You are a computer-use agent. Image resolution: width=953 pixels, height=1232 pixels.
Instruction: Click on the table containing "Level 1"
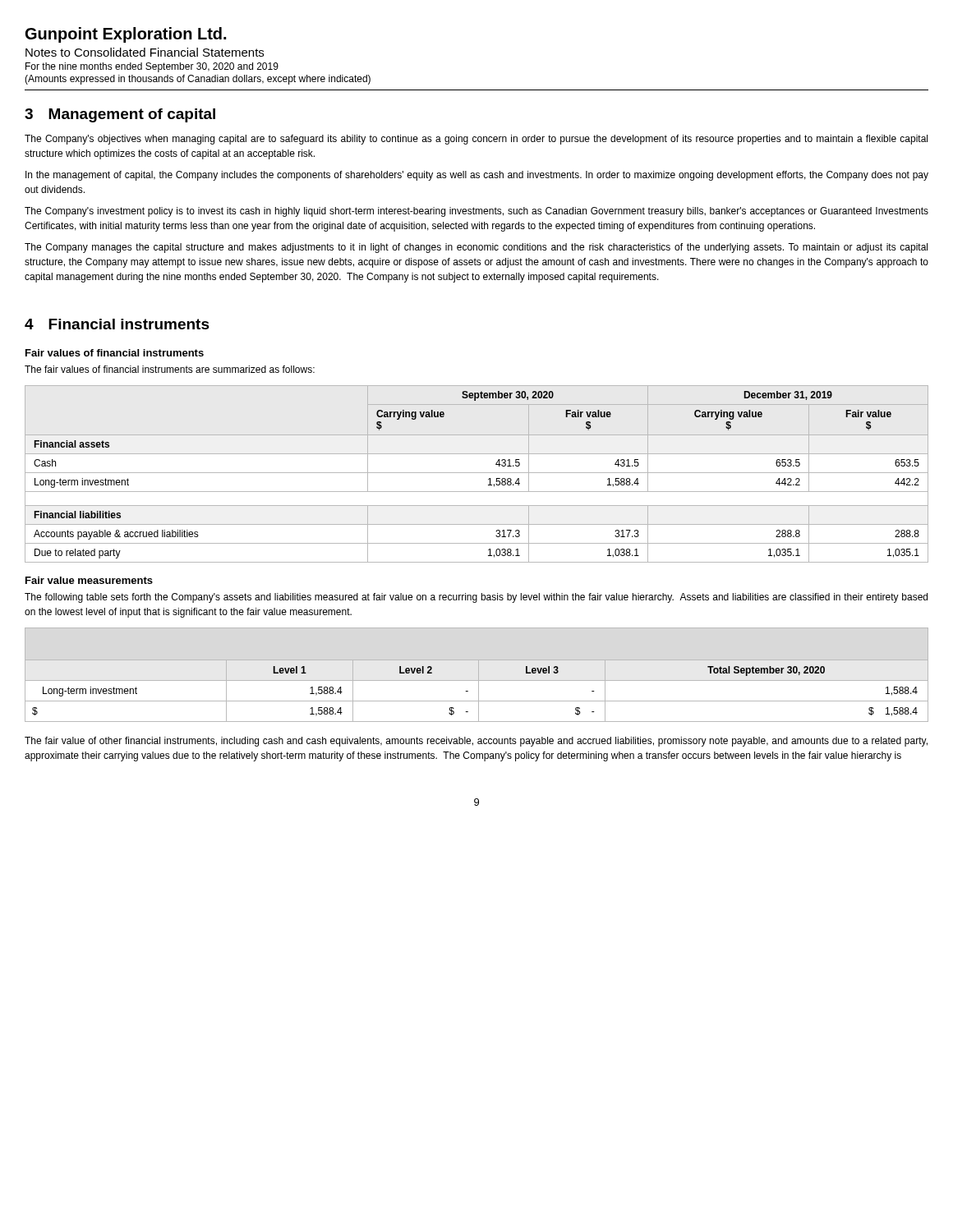476,675
